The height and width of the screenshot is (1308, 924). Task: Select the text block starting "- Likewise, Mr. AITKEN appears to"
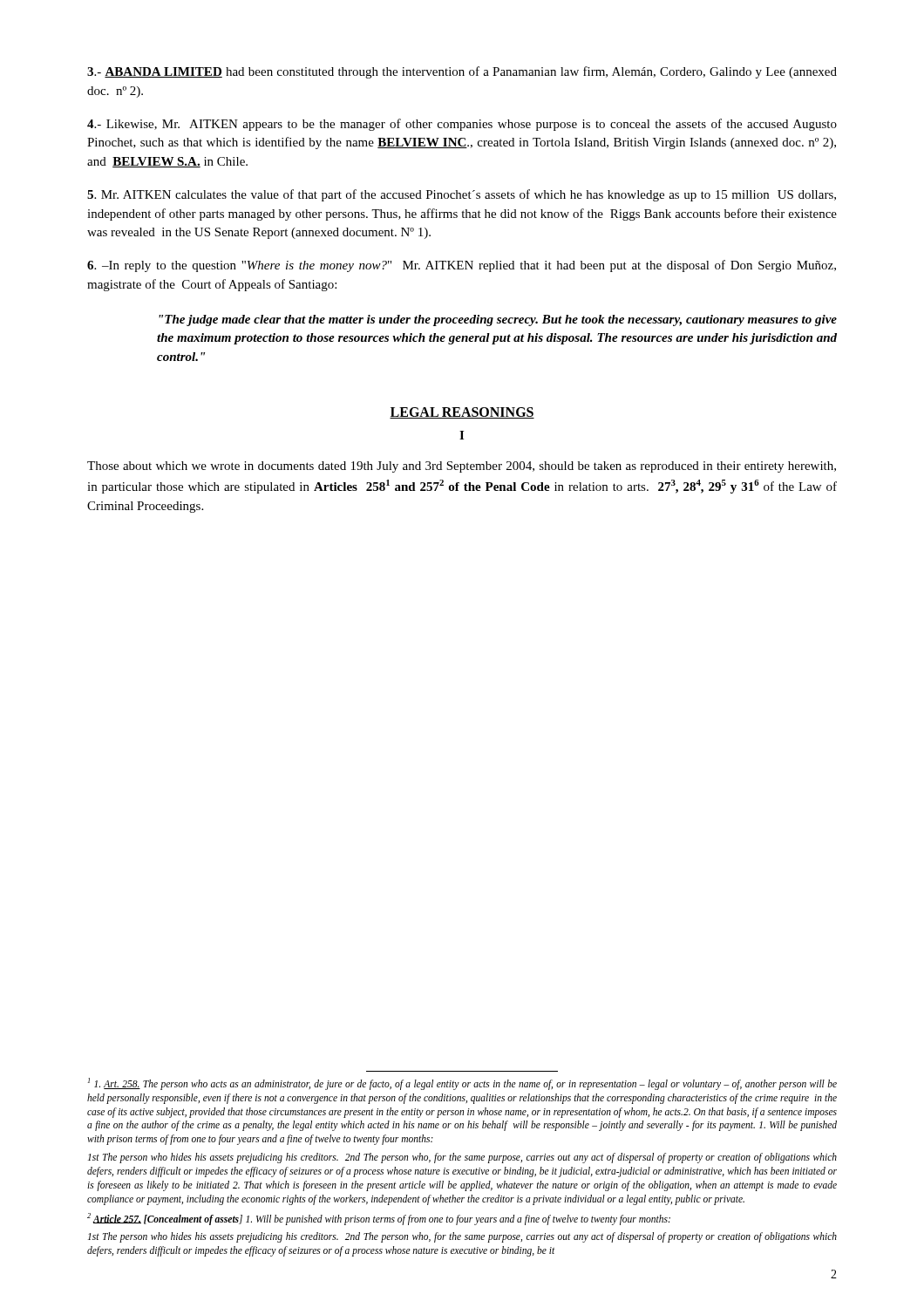pos(462,142)
